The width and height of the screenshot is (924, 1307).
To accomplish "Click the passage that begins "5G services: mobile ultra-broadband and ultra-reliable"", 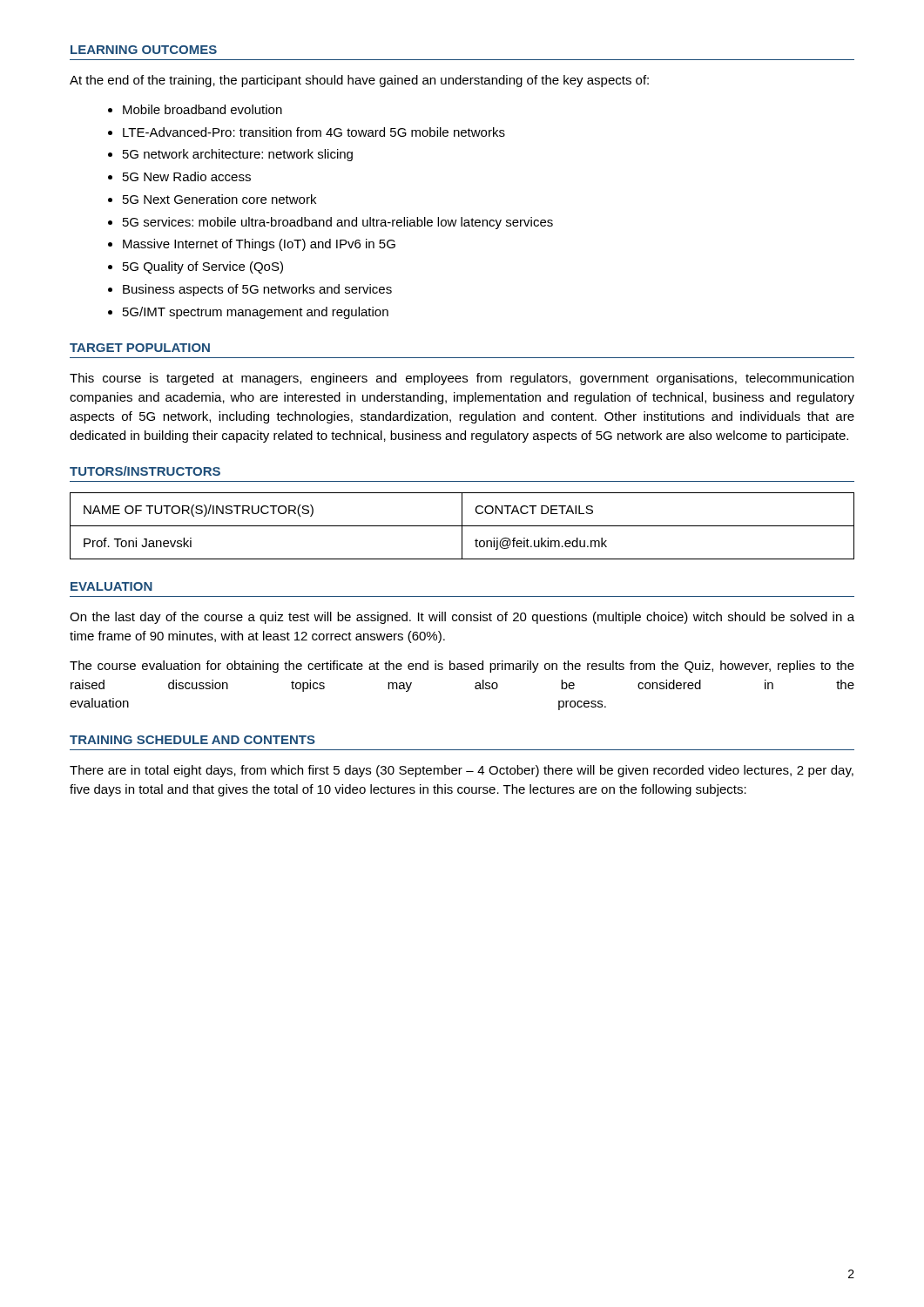I will coord(338,221).
